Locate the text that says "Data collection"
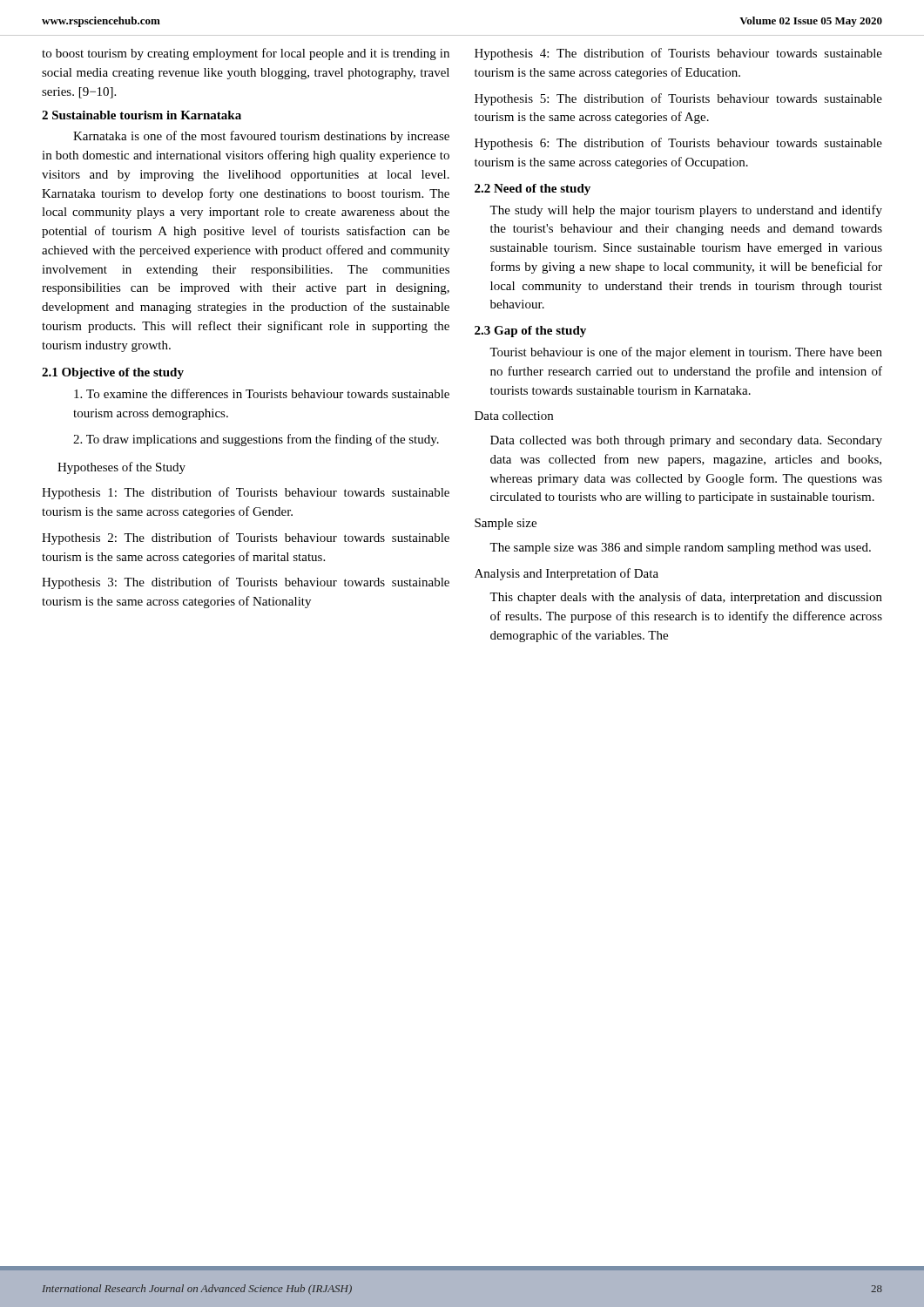Screen dimensions: 1307x924 (x=514, y=416)
